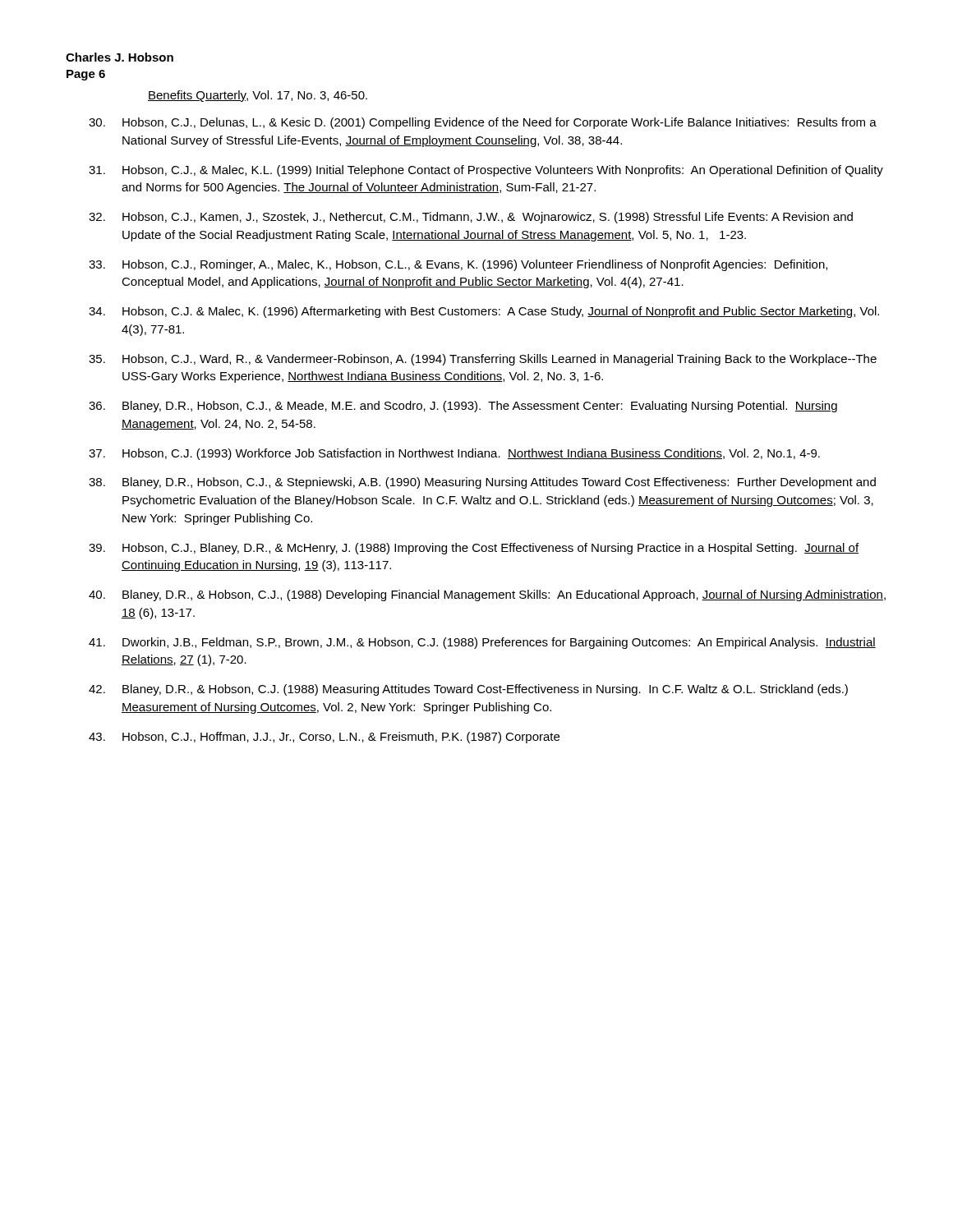This screenshot has height=1232, width=953.
Task: Click on the element starting "39. Hobson, C.J., Blaney, D.R., &"
Action: tap(476, 556)
